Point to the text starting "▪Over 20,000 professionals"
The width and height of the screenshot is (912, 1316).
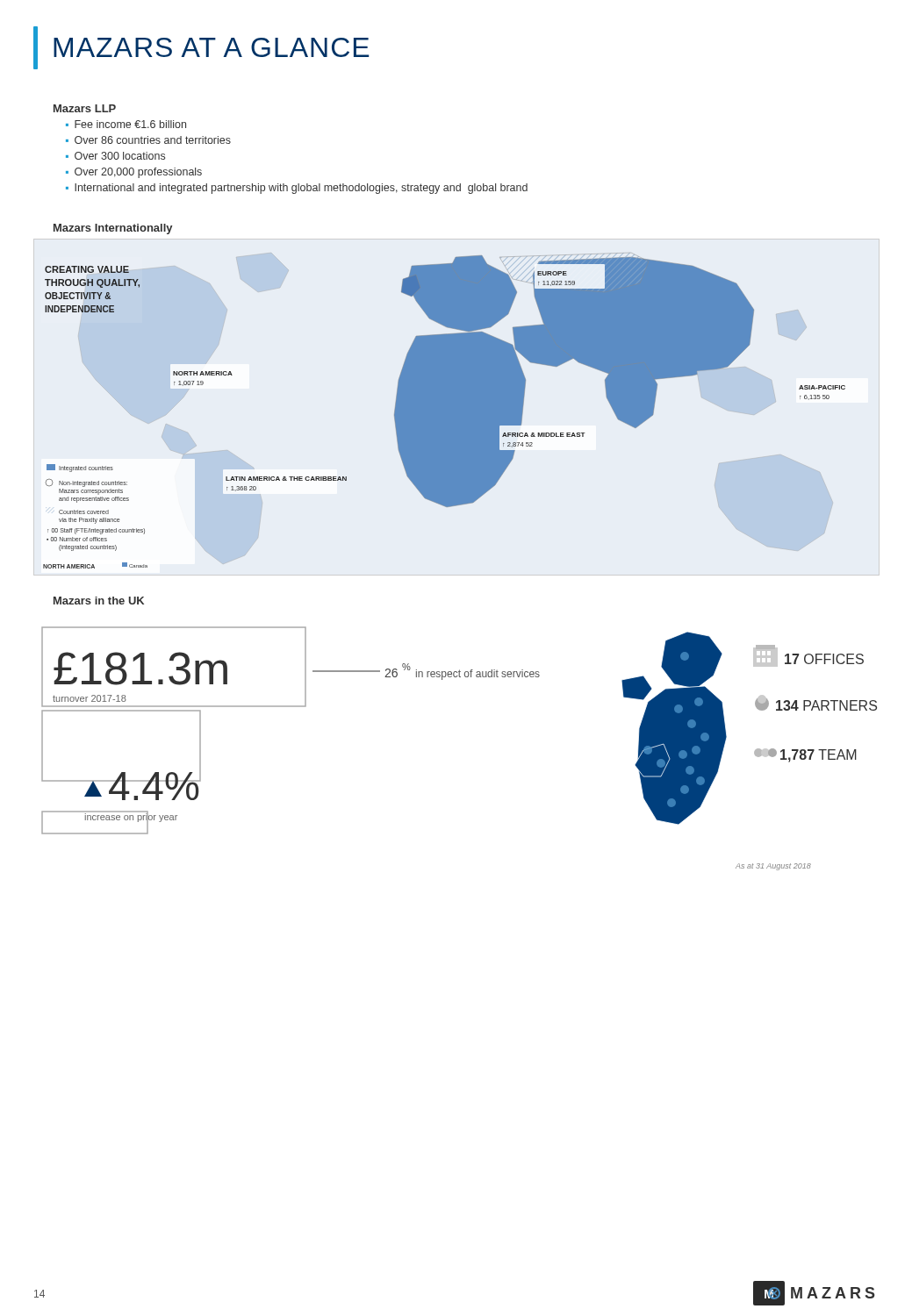134,172
